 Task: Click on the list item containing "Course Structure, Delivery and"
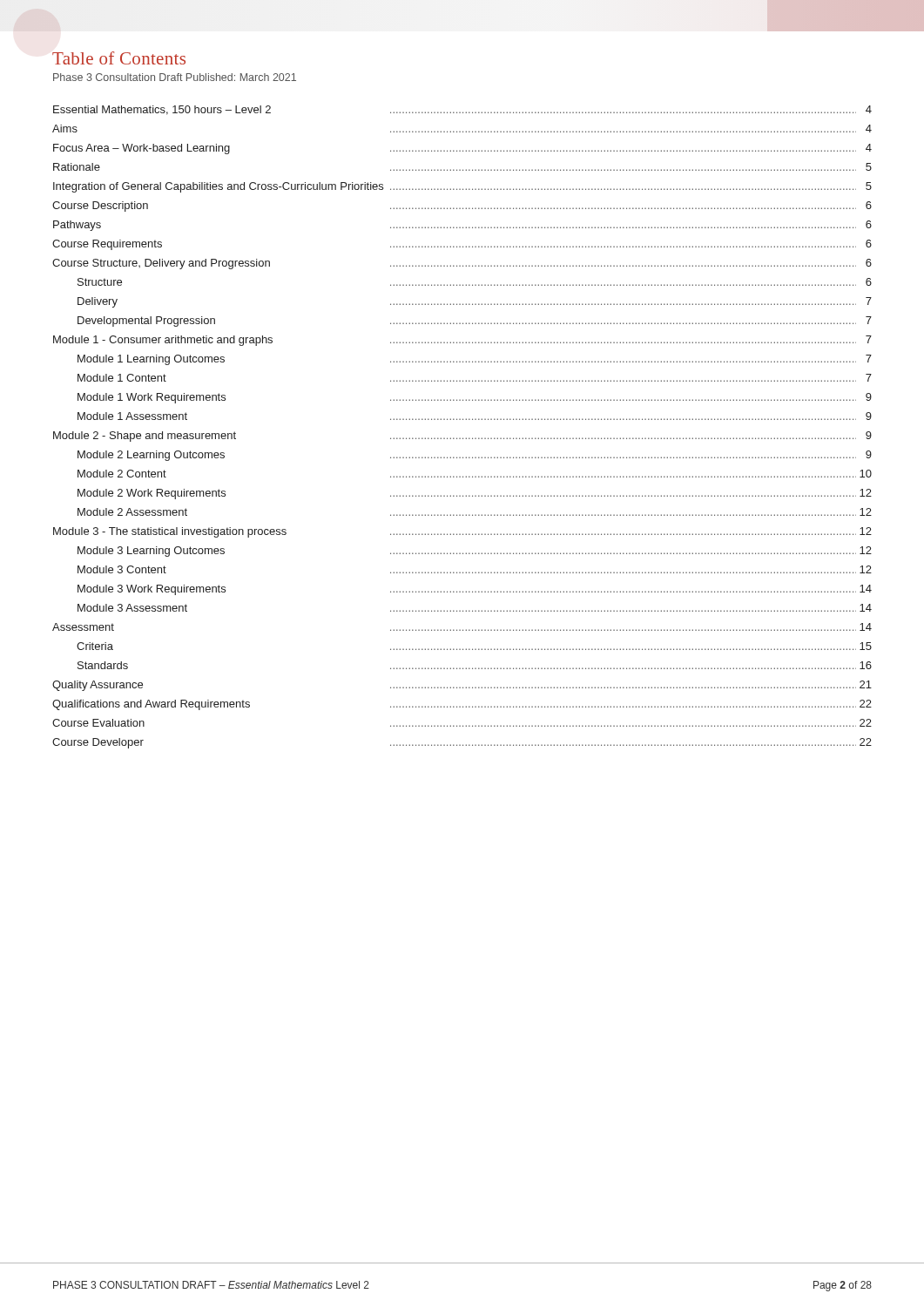point(462,262)
